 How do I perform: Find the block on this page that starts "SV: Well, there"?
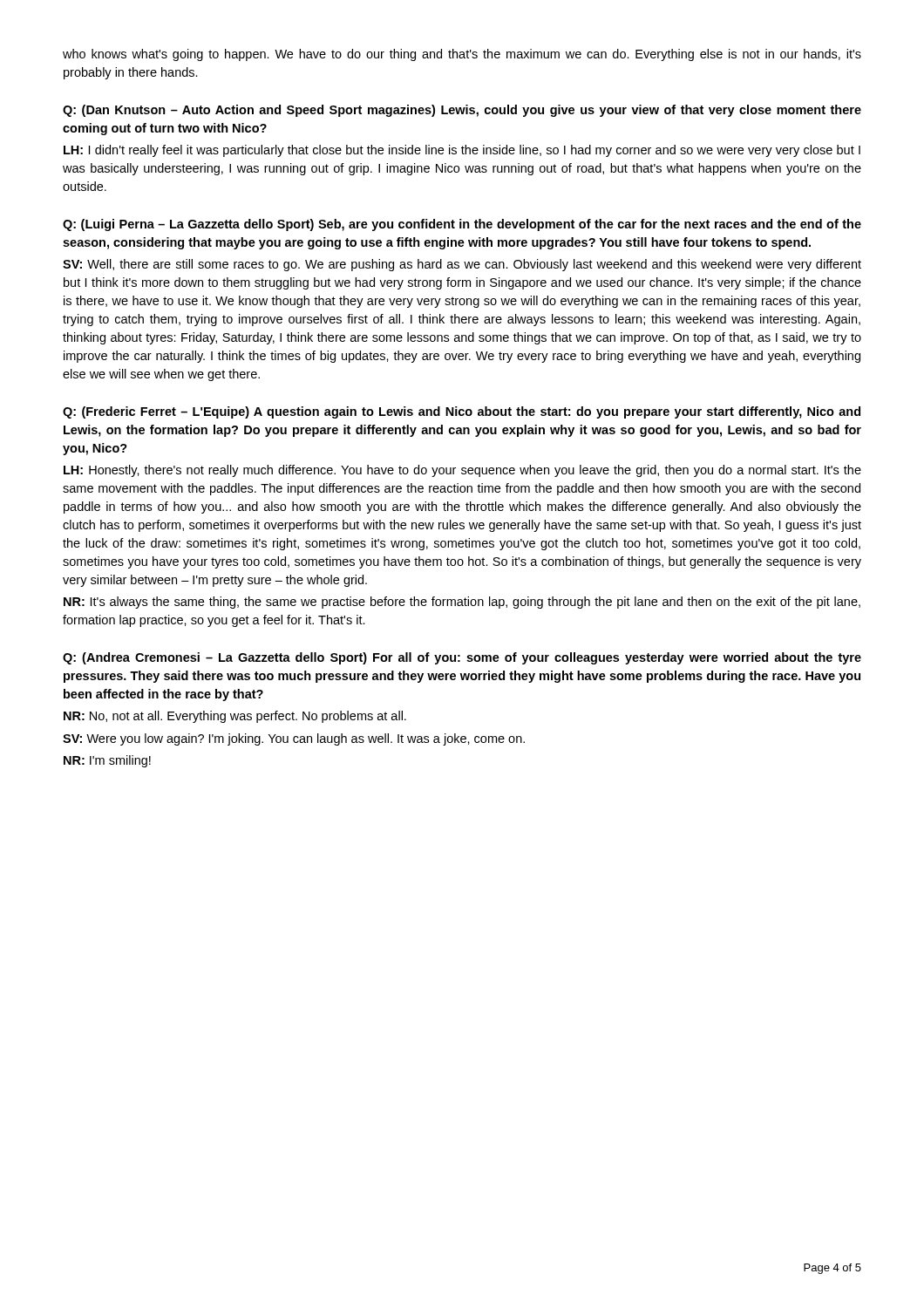tap(462, 319)
